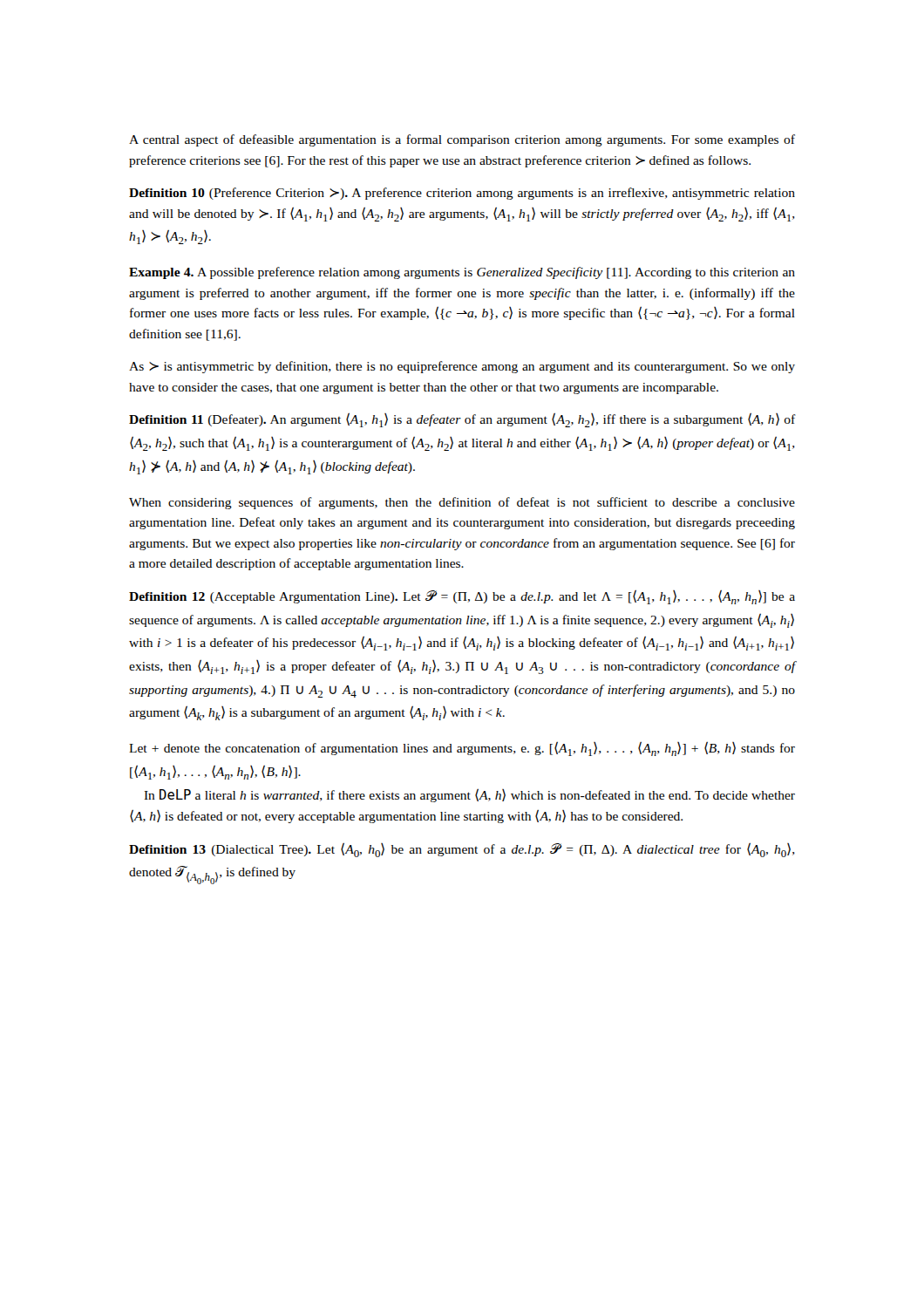This screenshot has height=1308, width=924.
Task: Click on the text block containing "As ≻ is antisymmetric by definition,"
Action: [x=462, y=376]
